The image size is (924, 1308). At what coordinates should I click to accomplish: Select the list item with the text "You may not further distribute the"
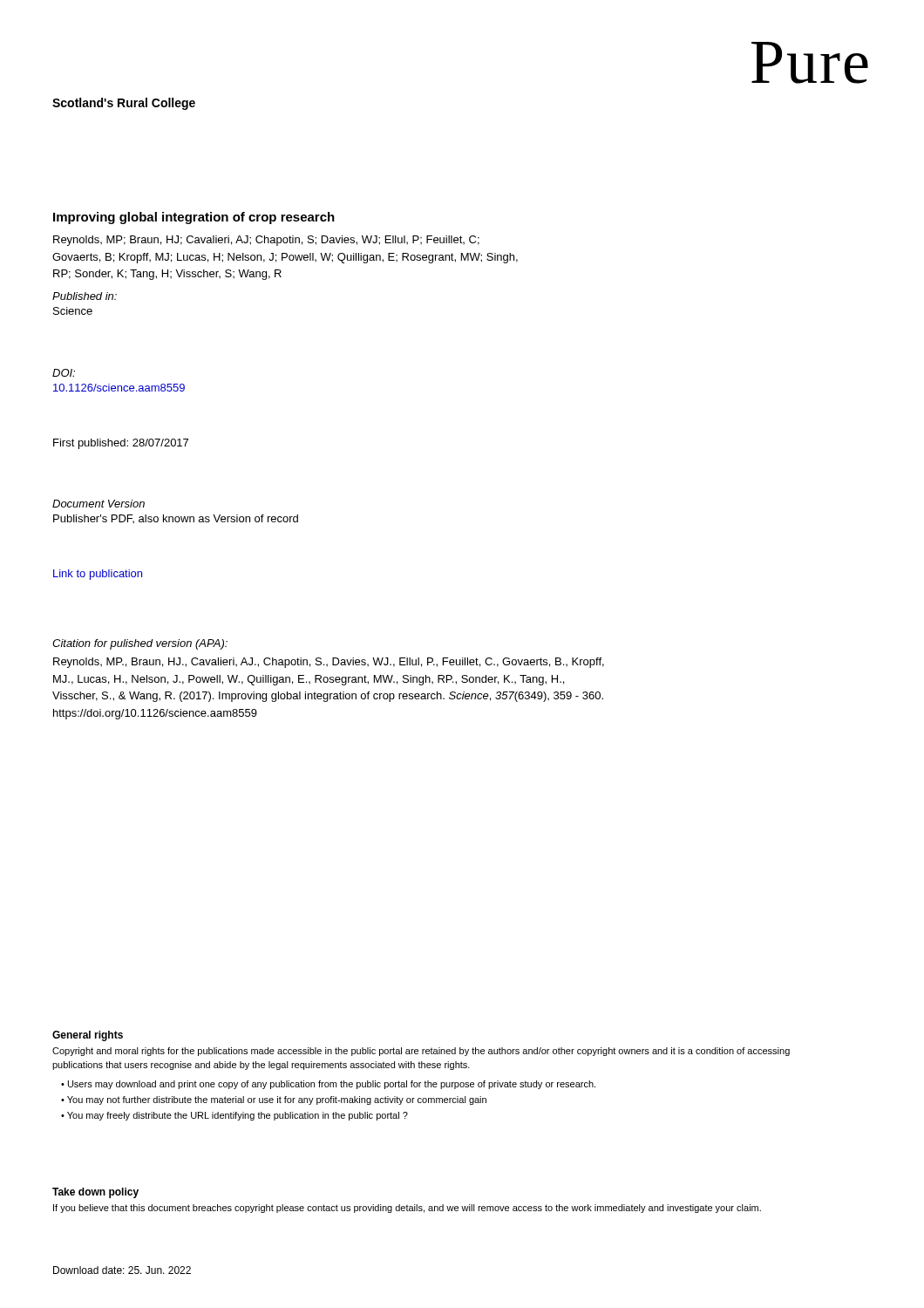(277, 1099)
